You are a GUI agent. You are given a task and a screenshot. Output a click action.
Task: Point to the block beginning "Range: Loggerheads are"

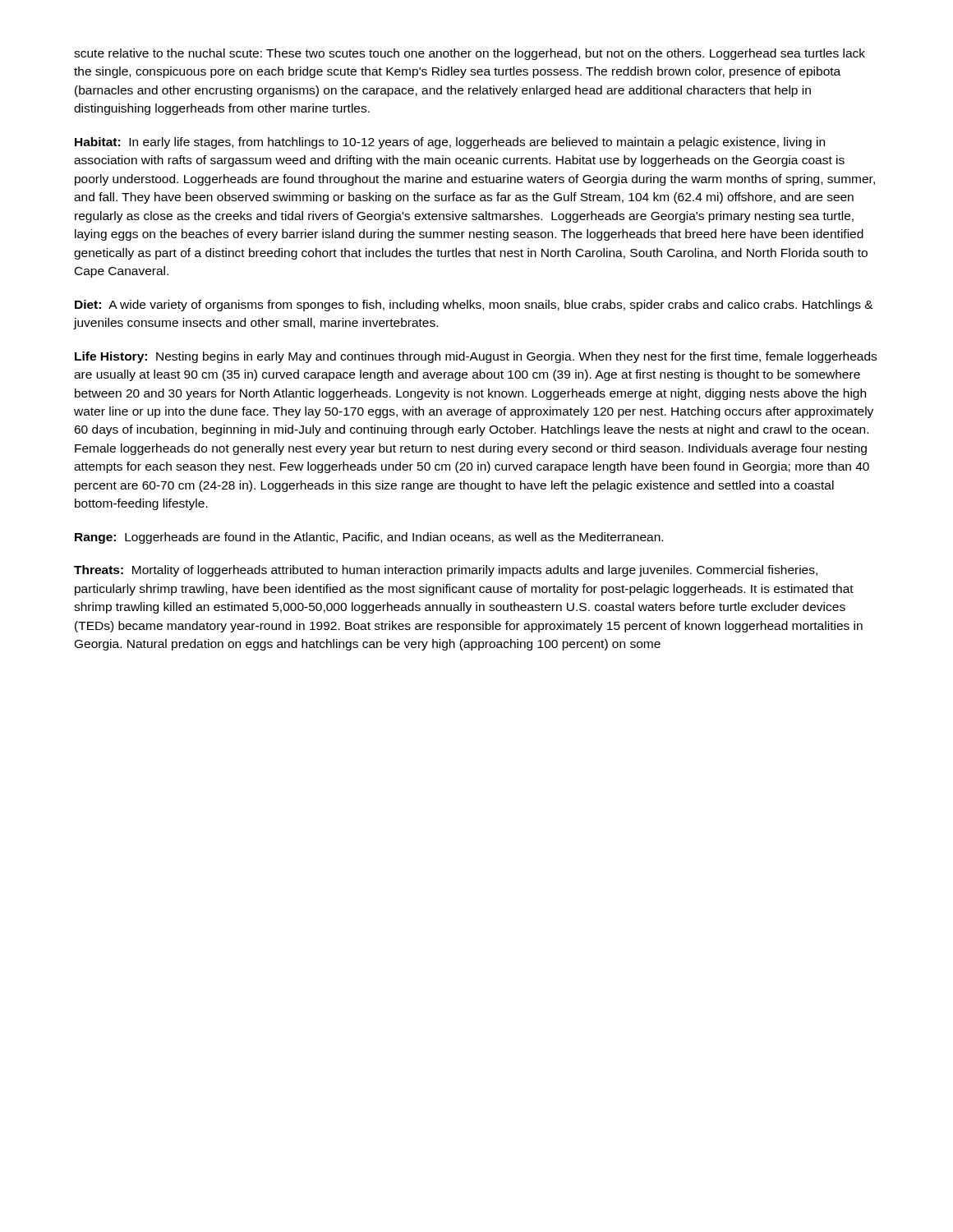[x=369, y=537]
